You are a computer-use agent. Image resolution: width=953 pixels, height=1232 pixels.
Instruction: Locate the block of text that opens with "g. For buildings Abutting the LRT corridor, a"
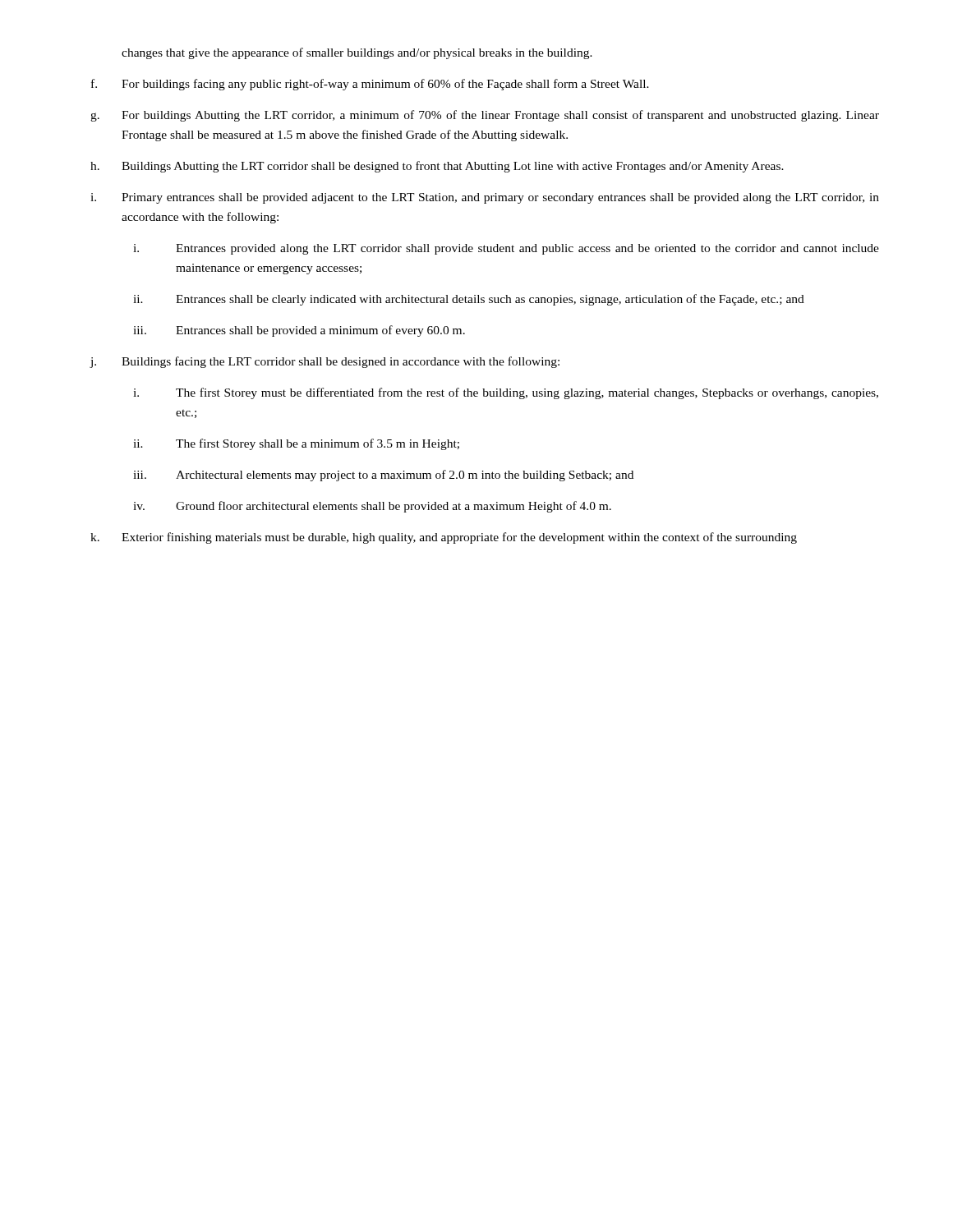[485, 125]
